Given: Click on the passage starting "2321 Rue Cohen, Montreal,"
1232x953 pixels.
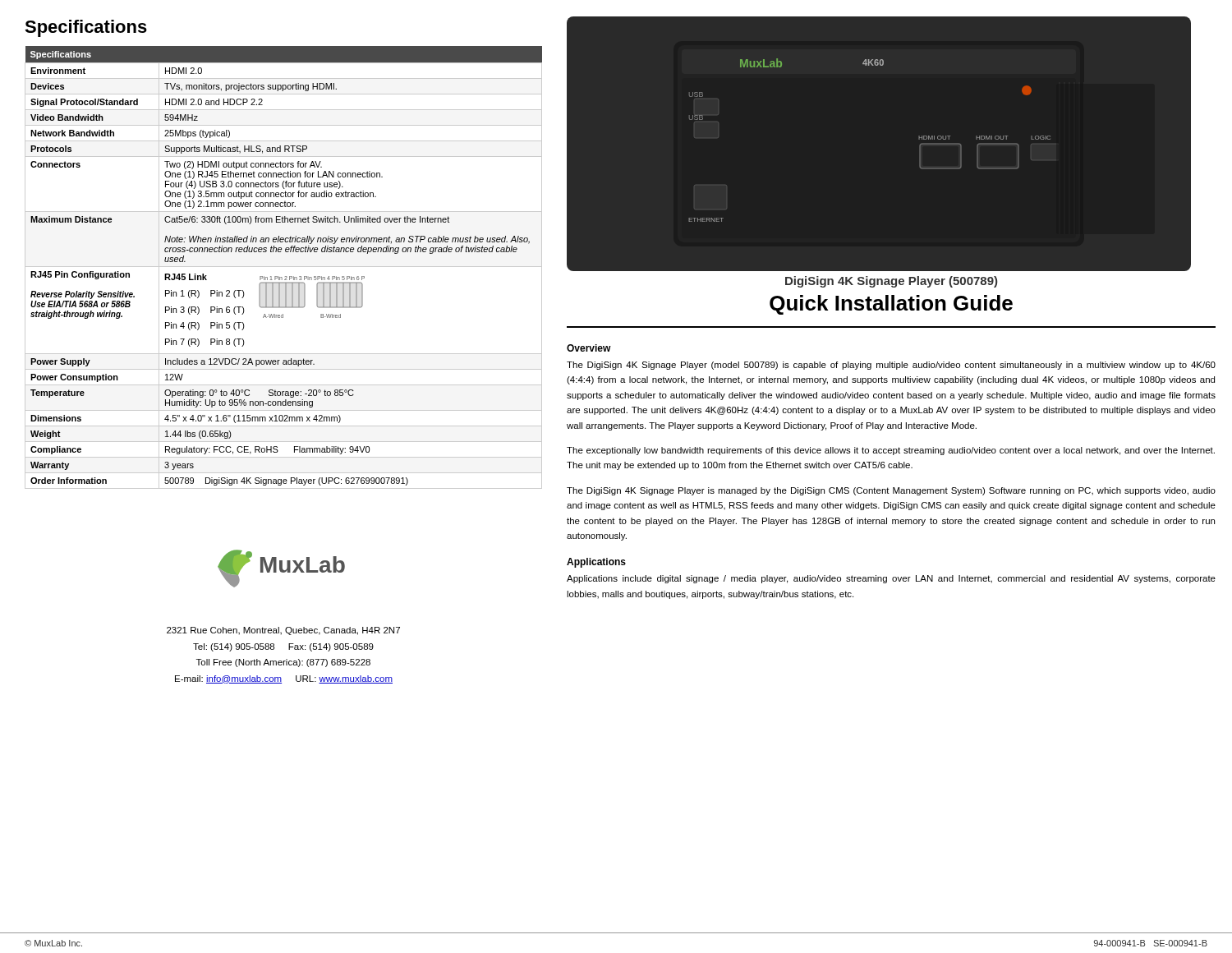Looking at the screenshot, I should tap(283, 654).
